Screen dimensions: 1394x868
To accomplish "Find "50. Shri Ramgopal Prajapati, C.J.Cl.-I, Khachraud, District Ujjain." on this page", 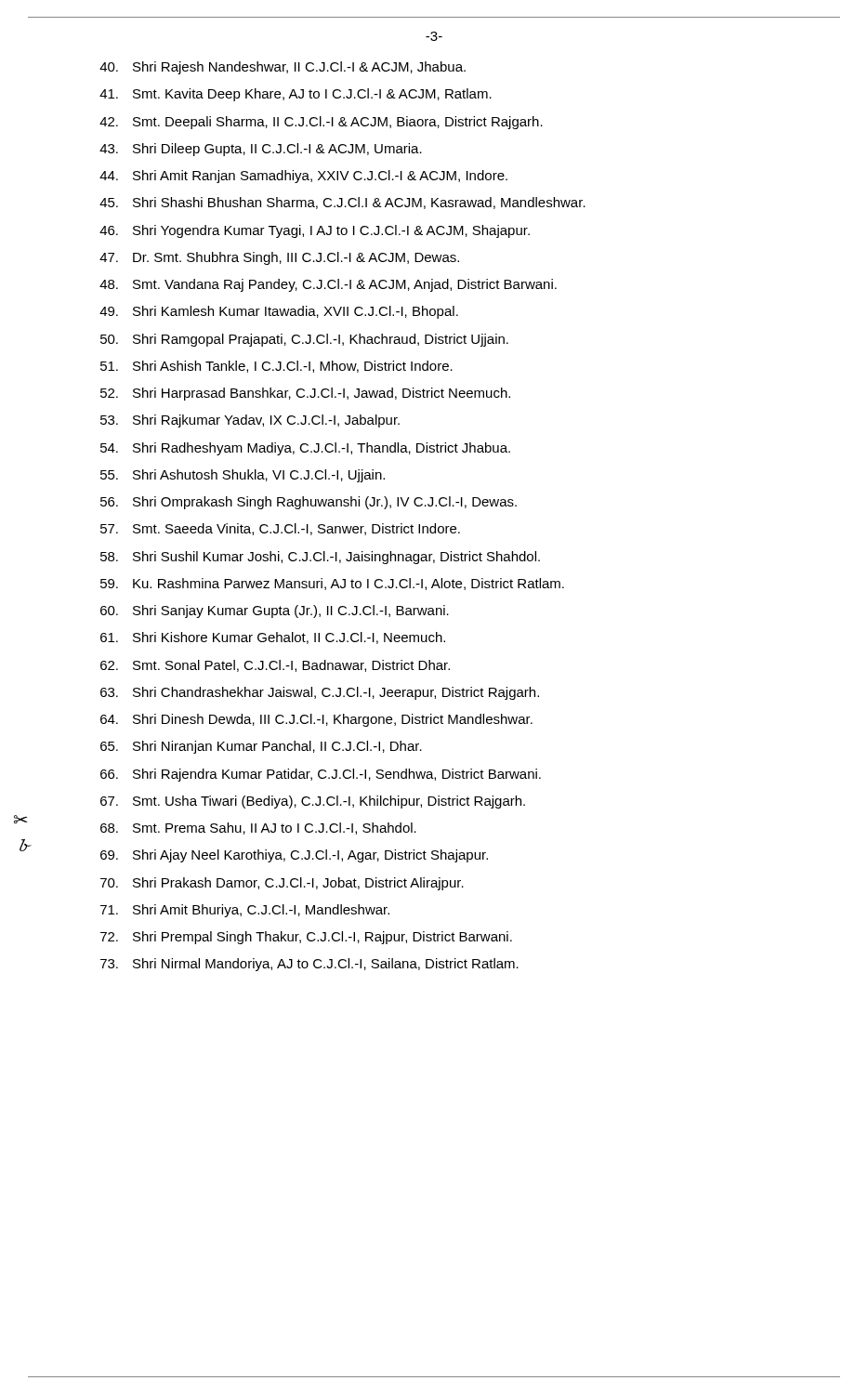I will click(443, 338).
